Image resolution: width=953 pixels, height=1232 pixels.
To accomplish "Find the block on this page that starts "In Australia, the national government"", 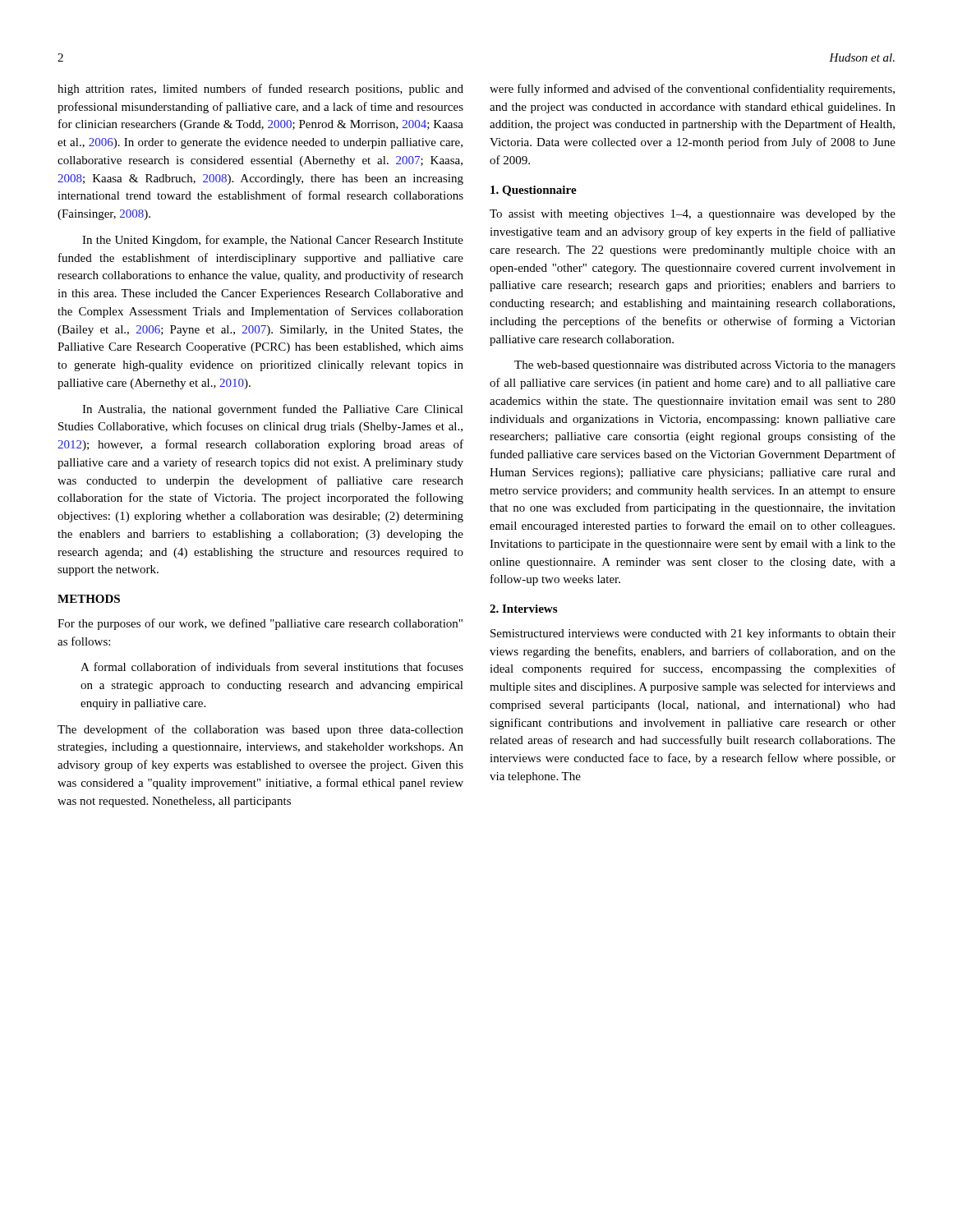I will click(260, 490).
